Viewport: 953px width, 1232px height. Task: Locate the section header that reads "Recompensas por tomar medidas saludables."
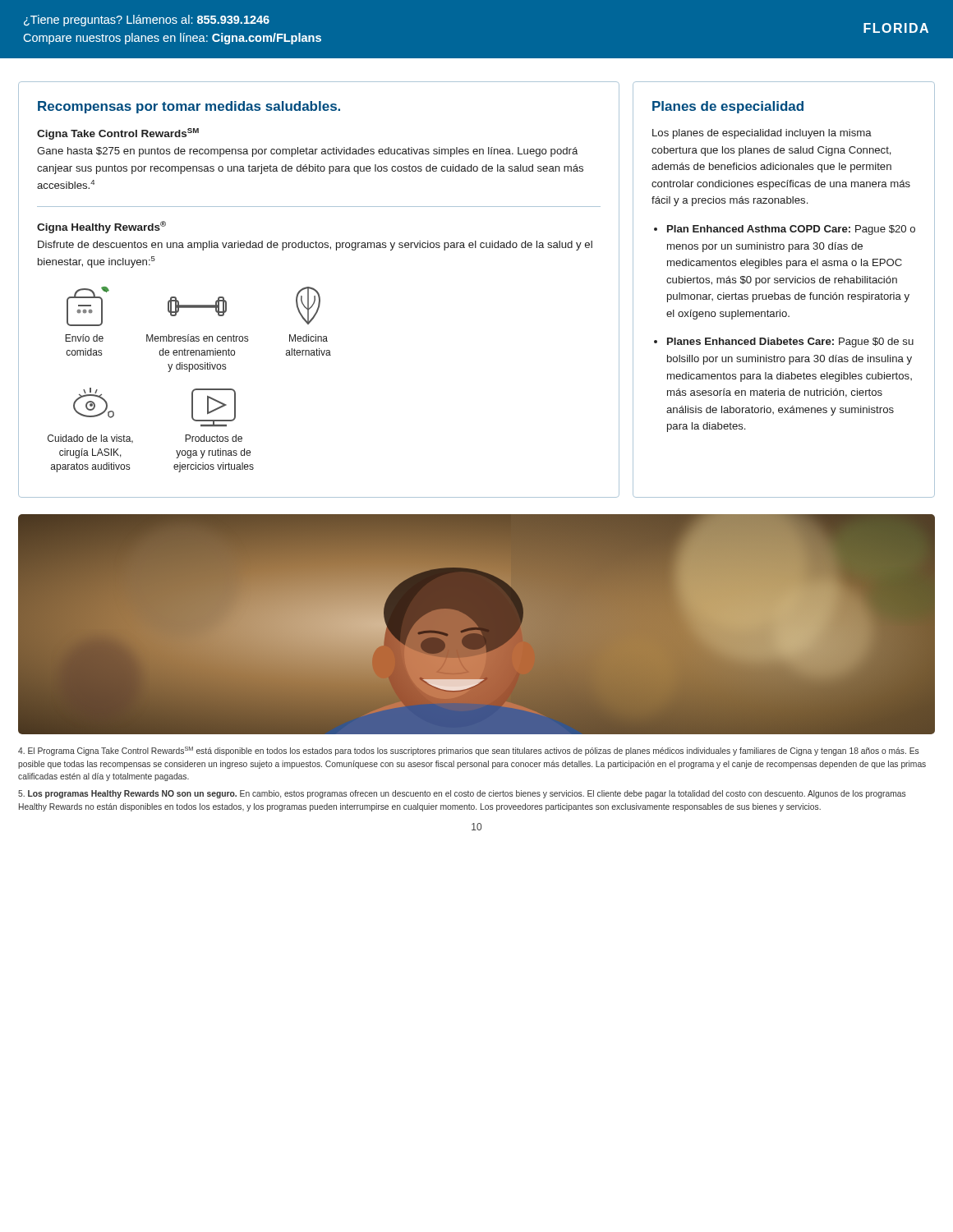pyautogui.click(x=319, y=286)
